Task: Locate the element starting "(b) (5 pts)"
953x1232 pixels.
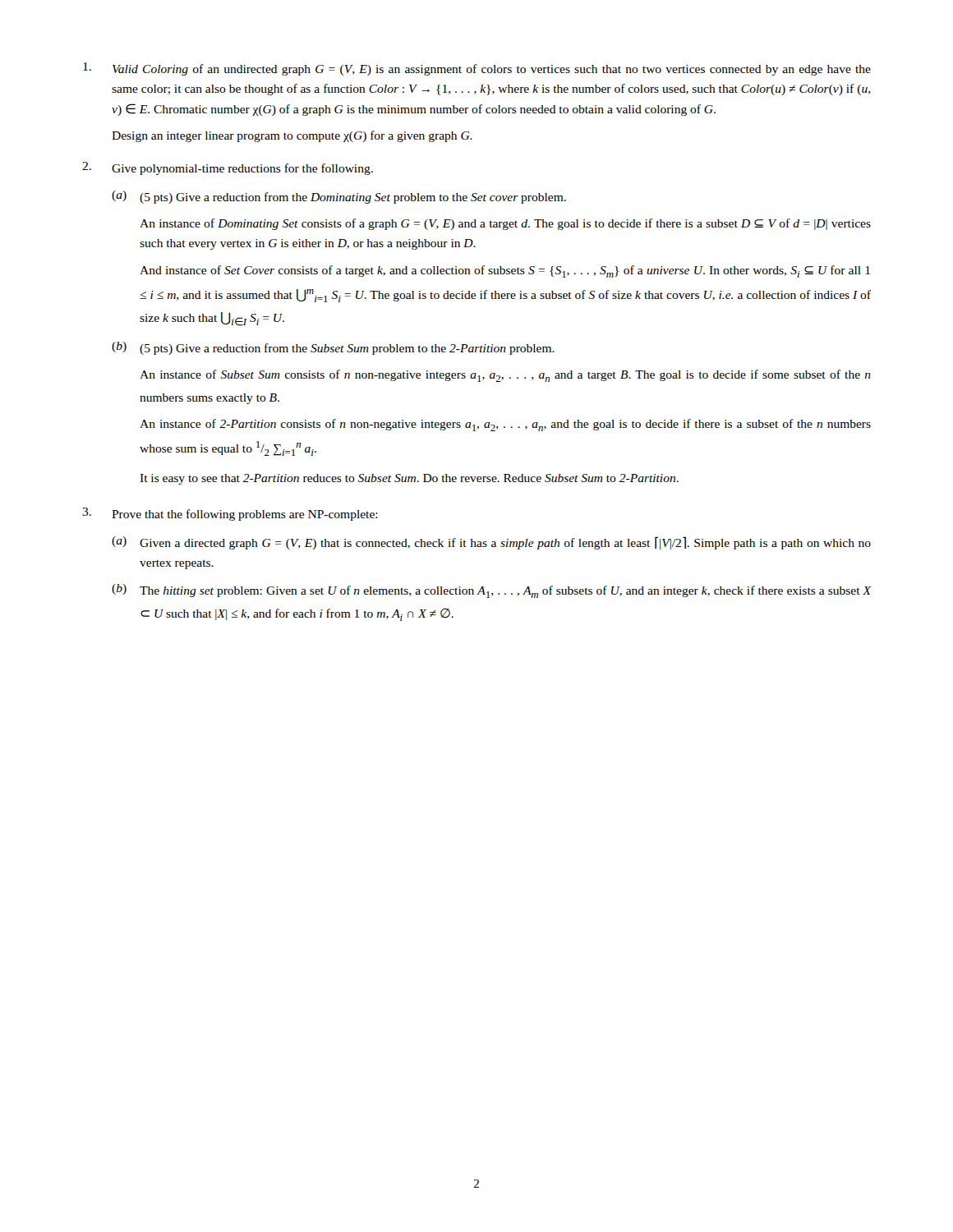Action: [491, 413]
